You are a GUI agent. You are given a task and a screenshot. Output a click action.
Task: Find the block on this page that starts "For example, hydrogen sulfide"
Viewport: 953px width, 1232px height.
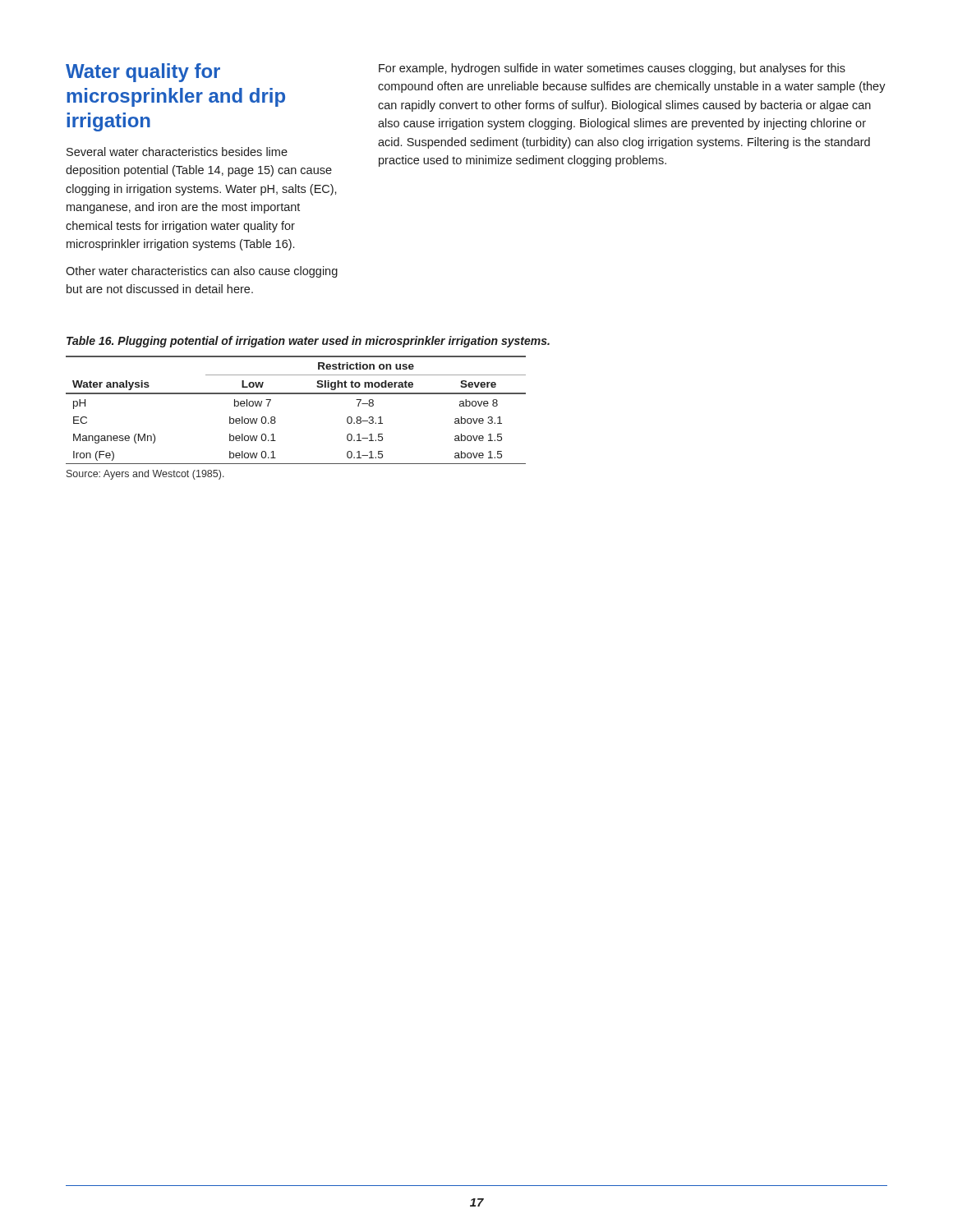(633, 115)
